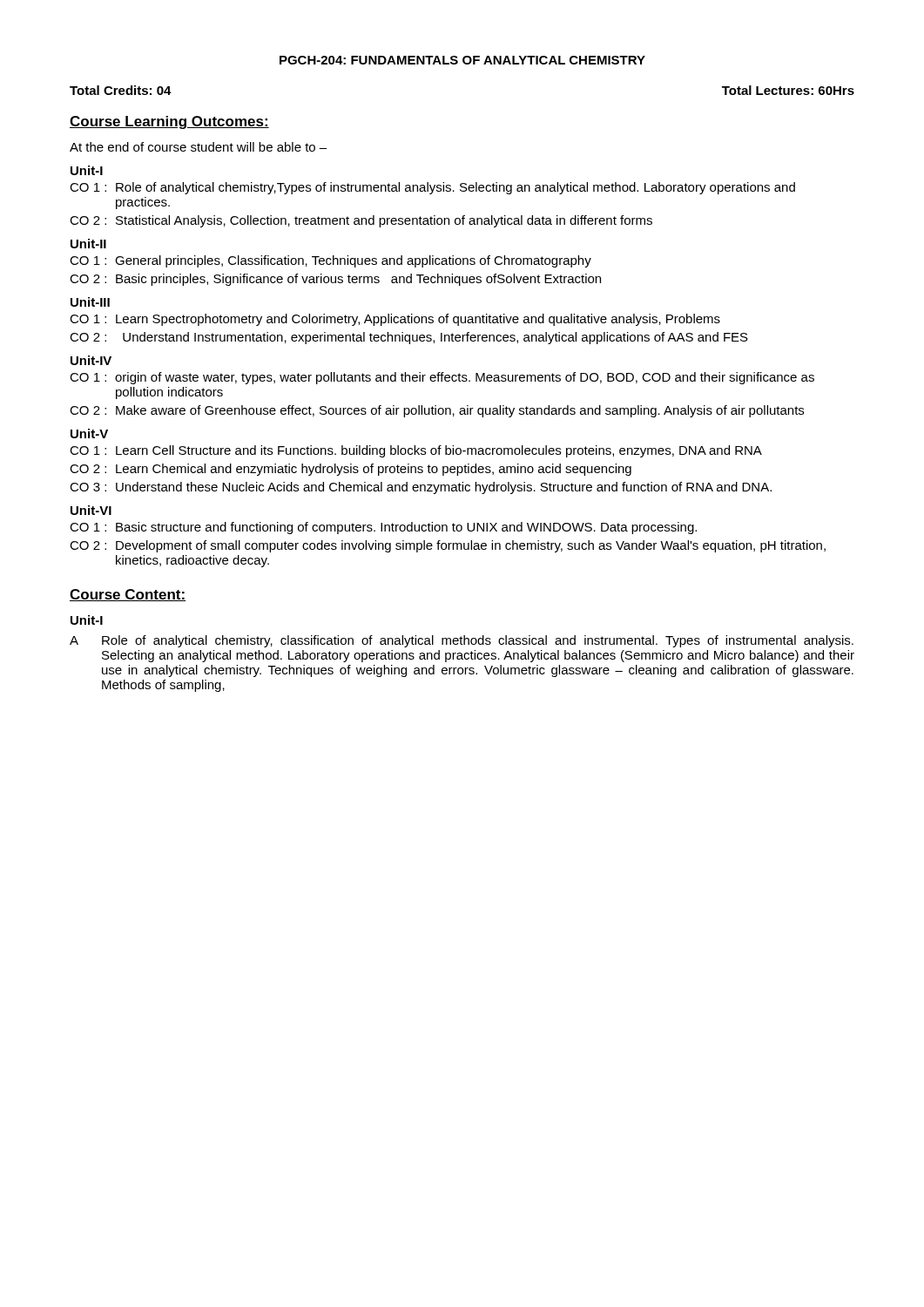This screenshot has width=924, height=1307.
Task: Find the title
Action: (462, 60)
